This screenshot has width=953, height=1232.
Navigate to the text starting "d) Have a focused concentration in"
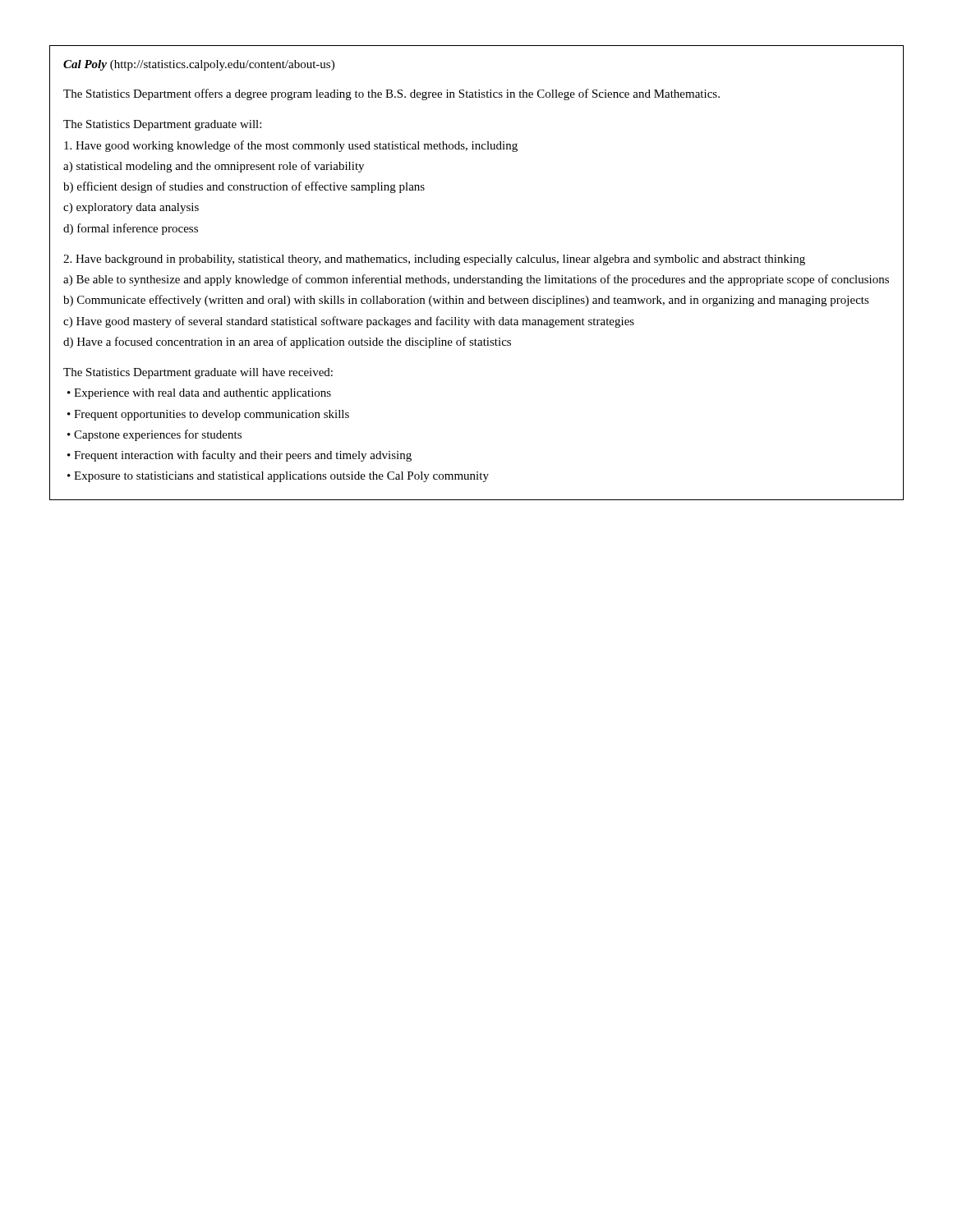click(x=287, y=341)
